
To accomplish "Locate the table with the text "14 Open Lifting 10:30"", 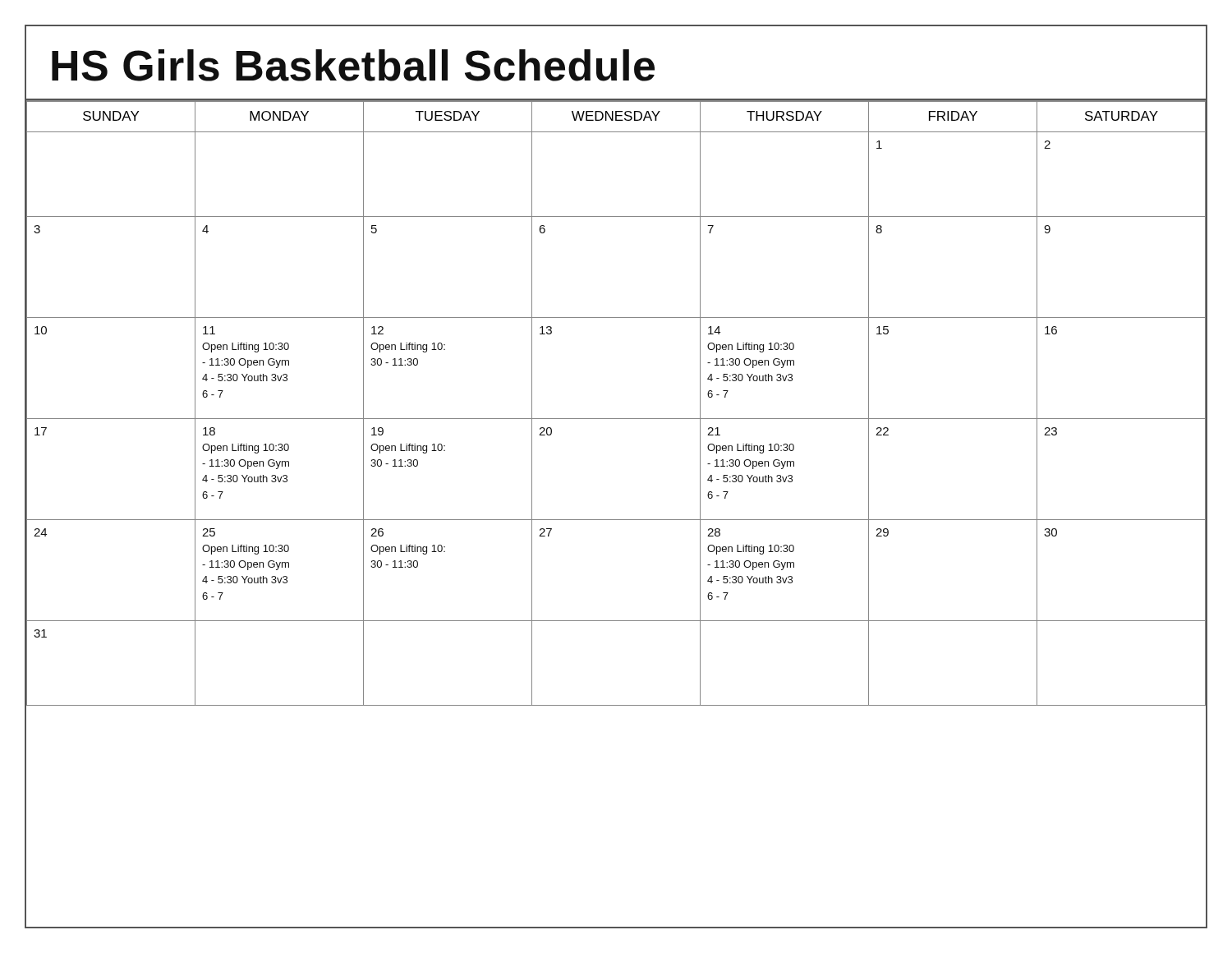I will pyautogui.click(x=616, y=403).
